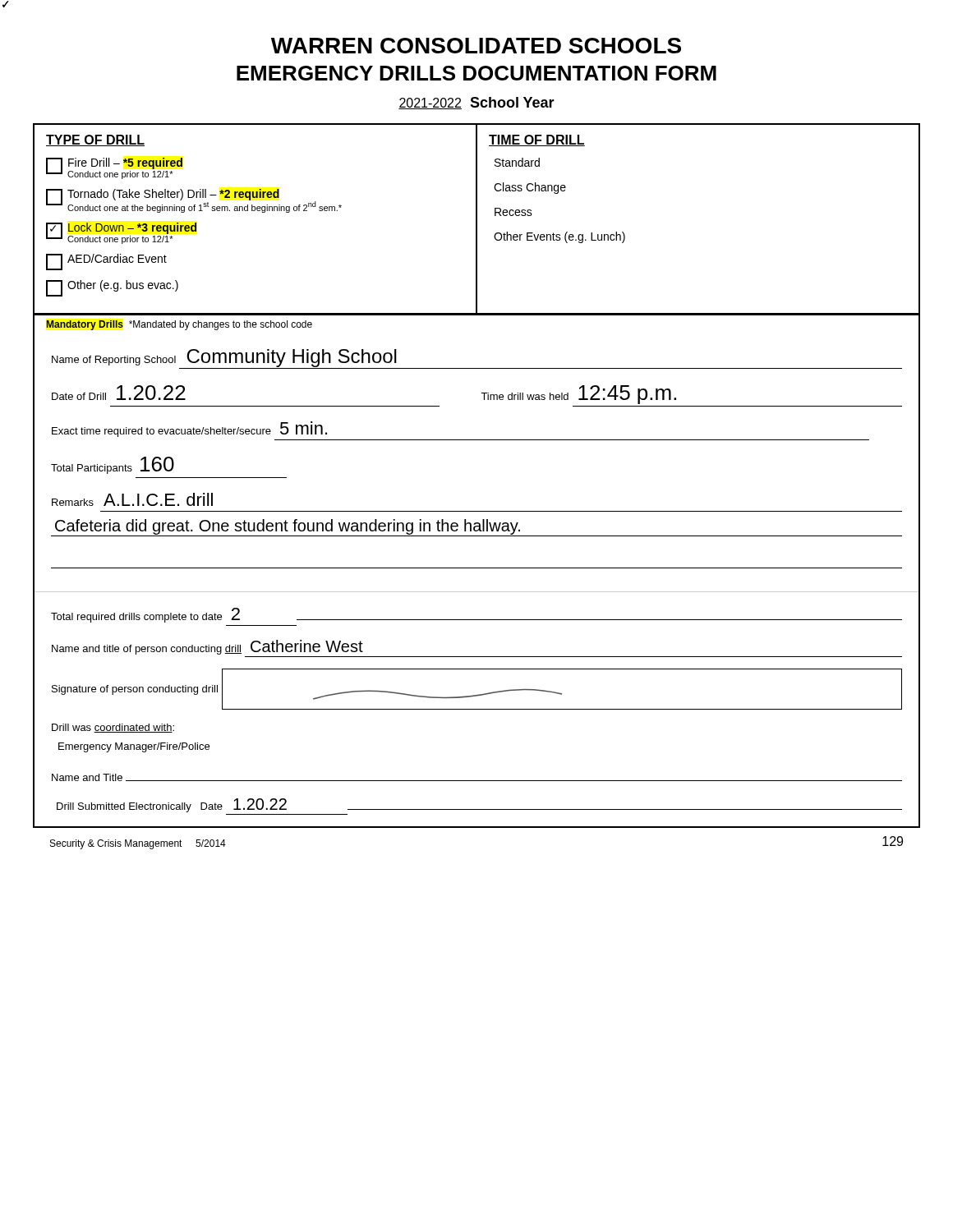The image size is (953, 1232).
Task: Find the region starting "Name of Reporting School Community High School"
Action: [476, 357]
